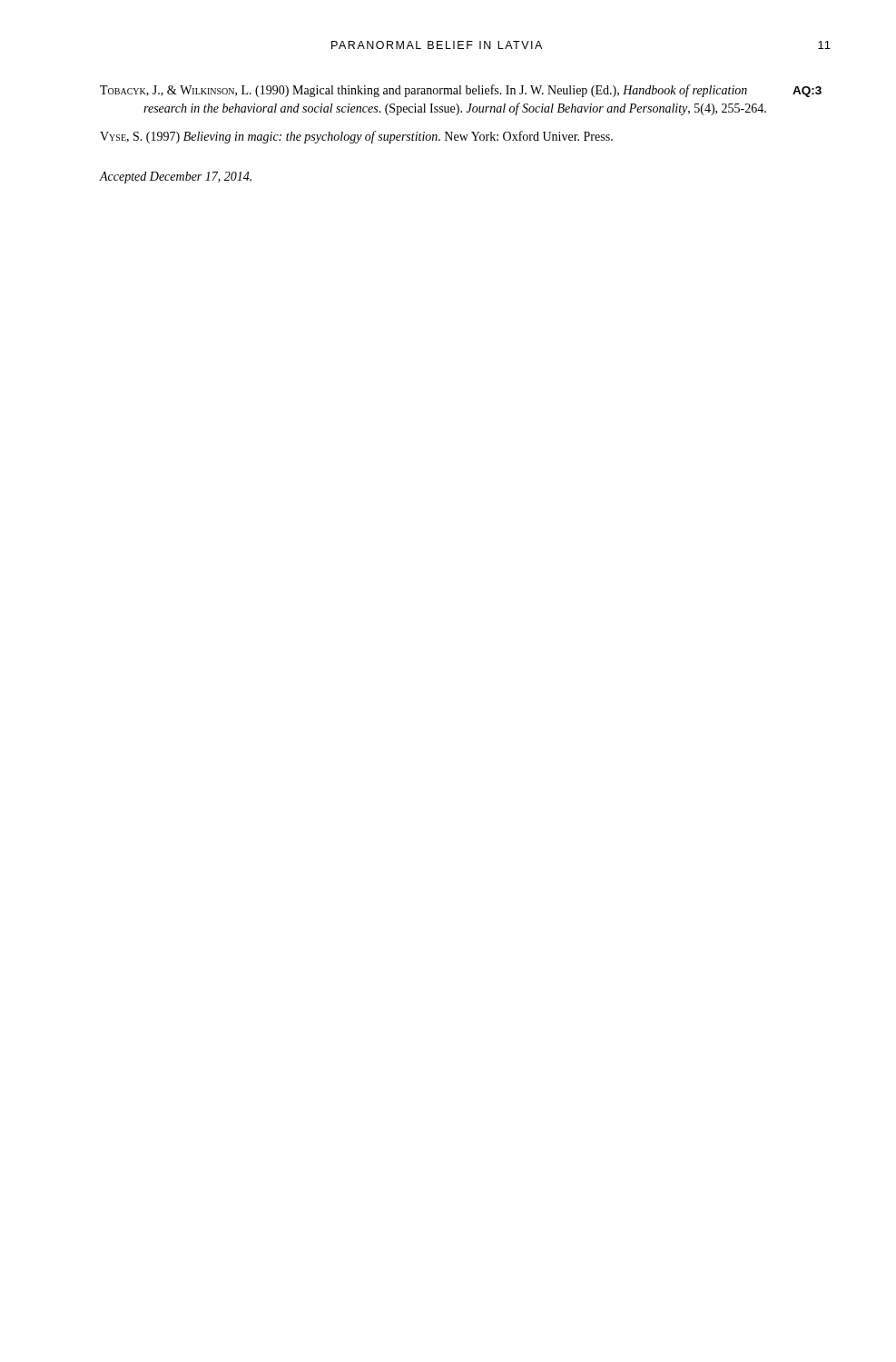
Task: Click on the list item that says "Vyse, S. (1997) Believing in magic:"
Action: click(x=465, y=137)
